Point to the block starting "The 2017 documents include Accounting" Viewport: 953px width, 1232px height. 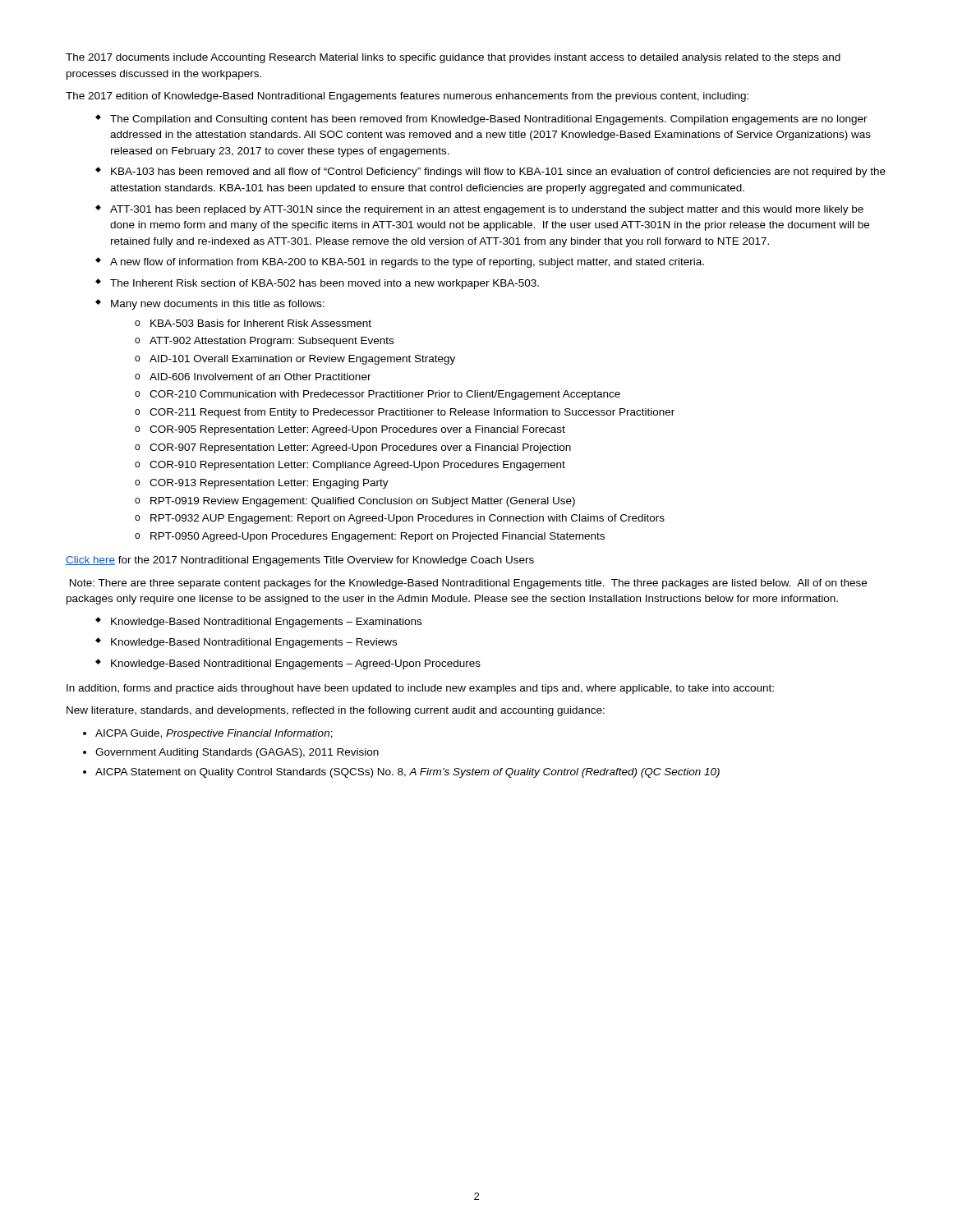coord(476,65)
